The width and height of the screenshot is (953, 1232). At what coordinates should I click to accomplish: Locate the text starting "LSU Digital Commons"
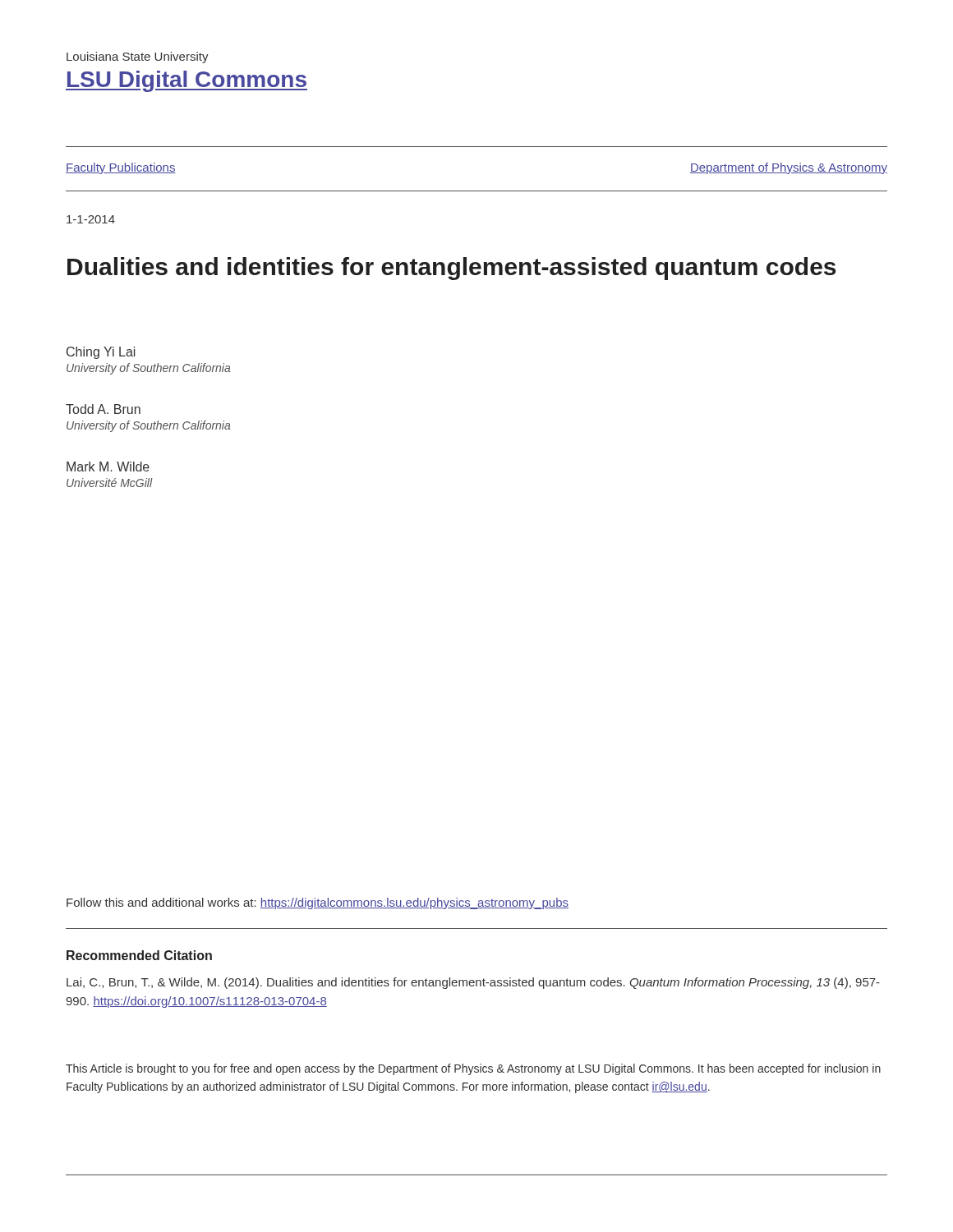coord(187,79)
